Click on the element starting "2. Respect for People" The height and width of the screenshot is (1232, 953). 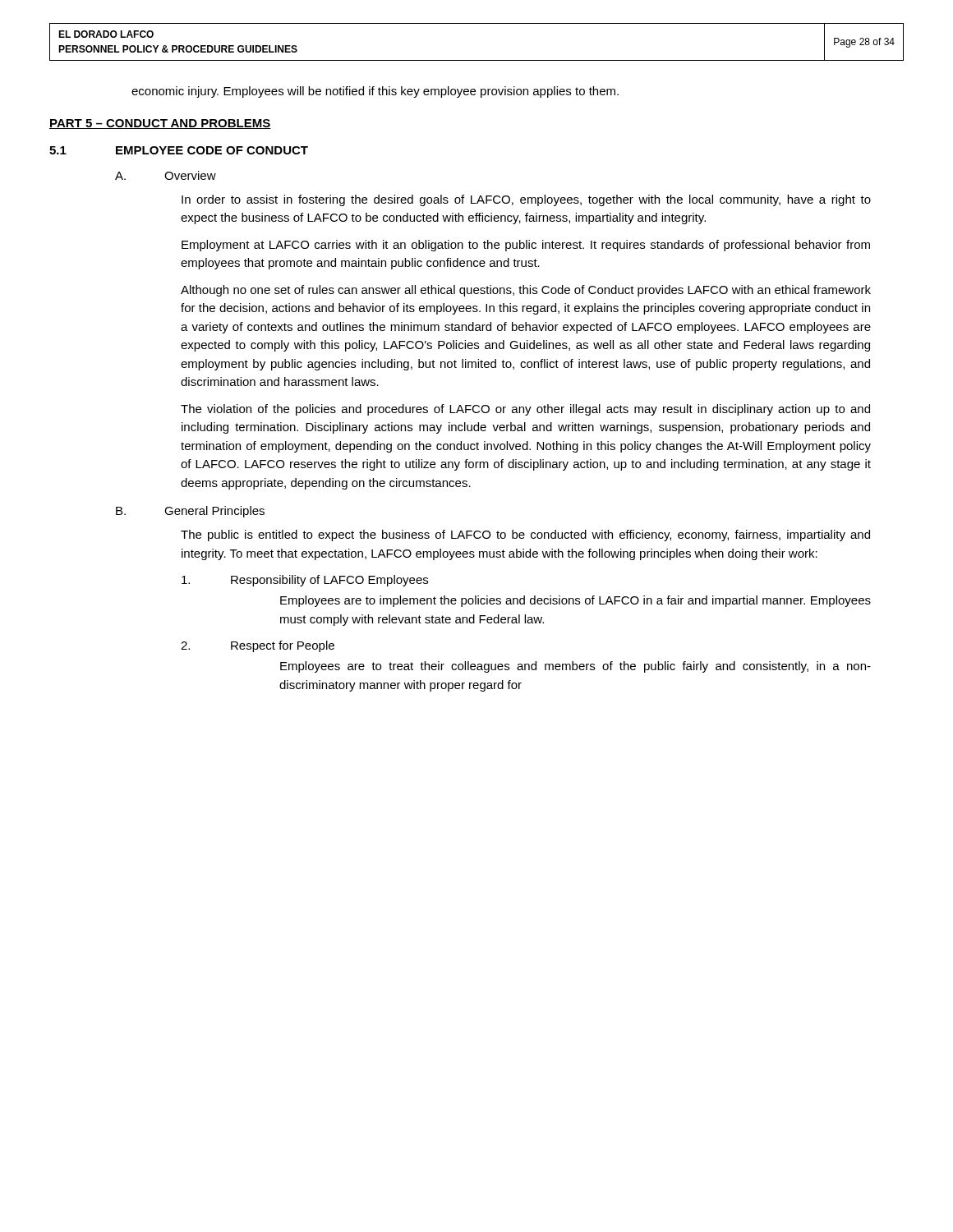tap(258, 646)
